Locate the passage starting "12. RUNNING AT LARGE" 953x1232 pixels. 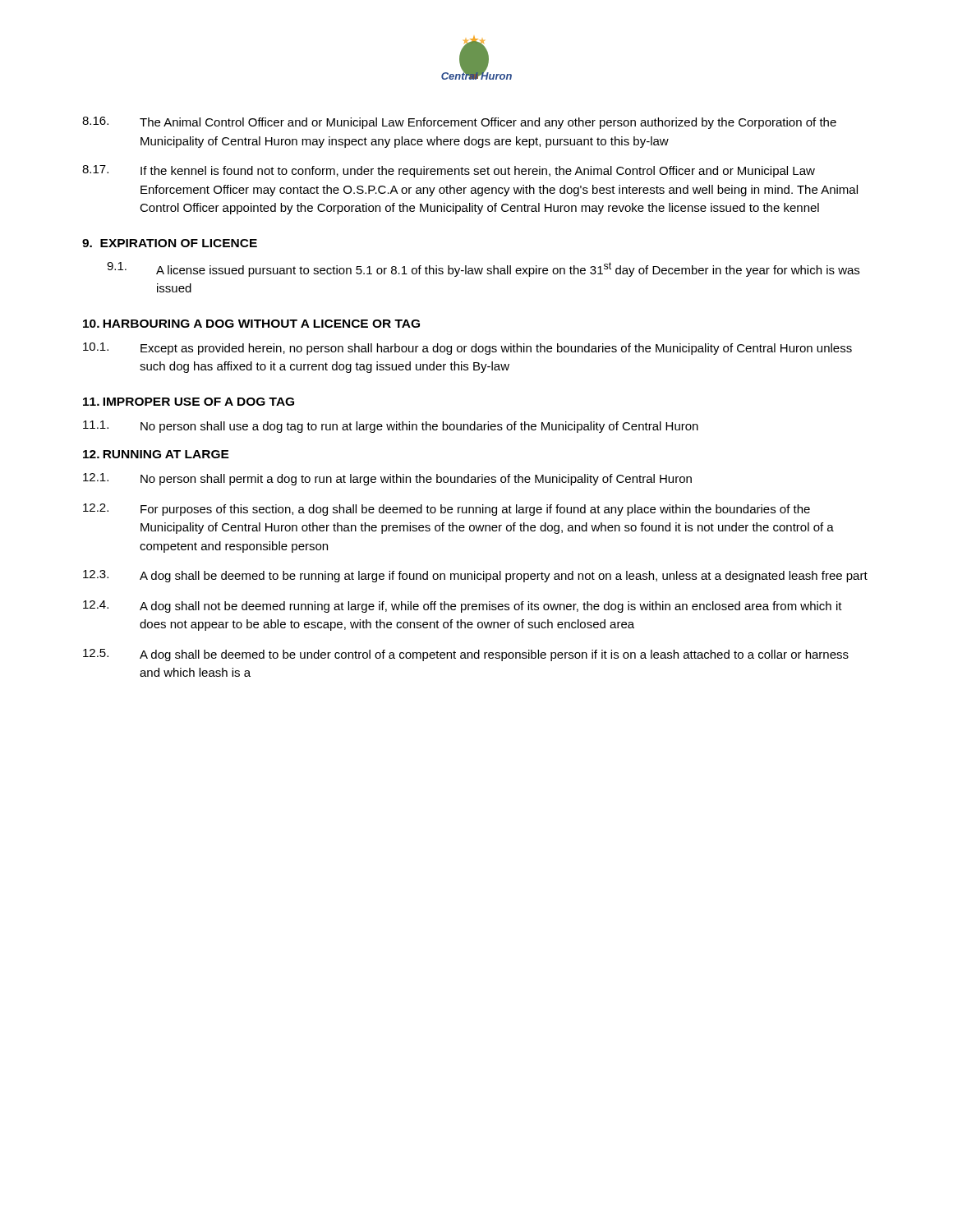[x=156, y=454]
